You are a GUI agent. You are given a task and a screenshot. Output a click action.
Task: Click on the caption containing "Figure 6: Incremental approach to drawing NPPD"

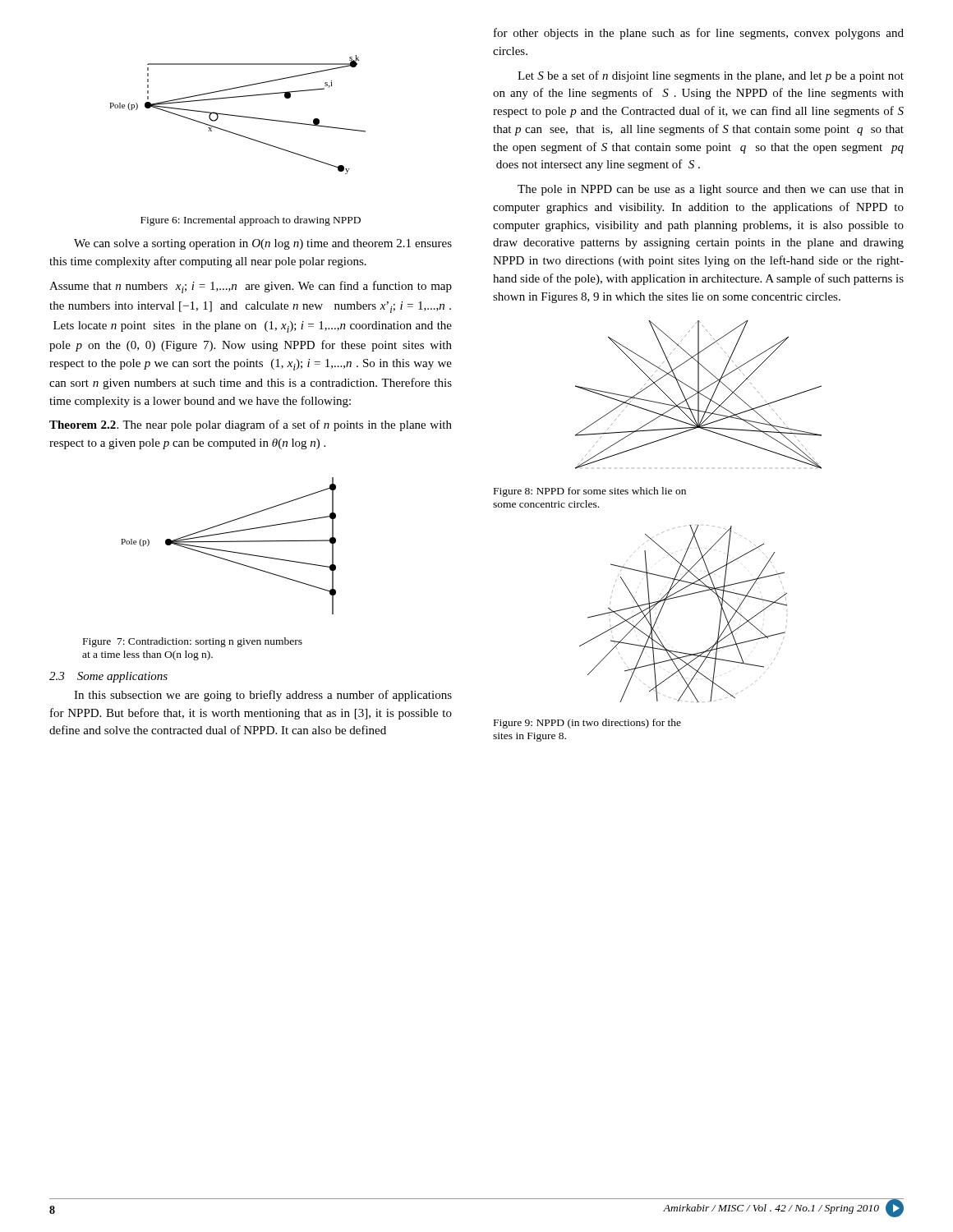[x=251, y=220]
